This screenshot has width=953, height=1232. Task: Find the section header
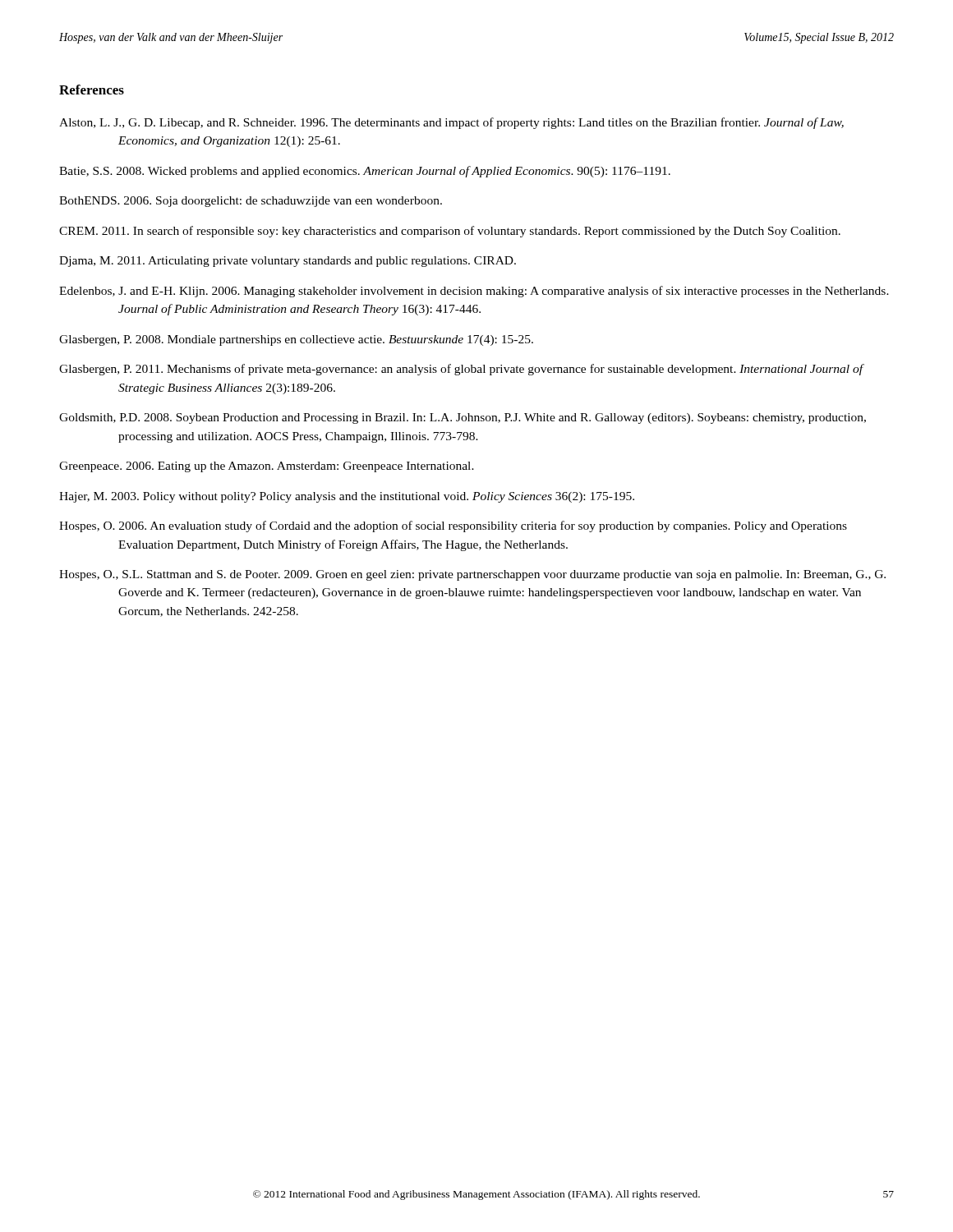[92, 90]
